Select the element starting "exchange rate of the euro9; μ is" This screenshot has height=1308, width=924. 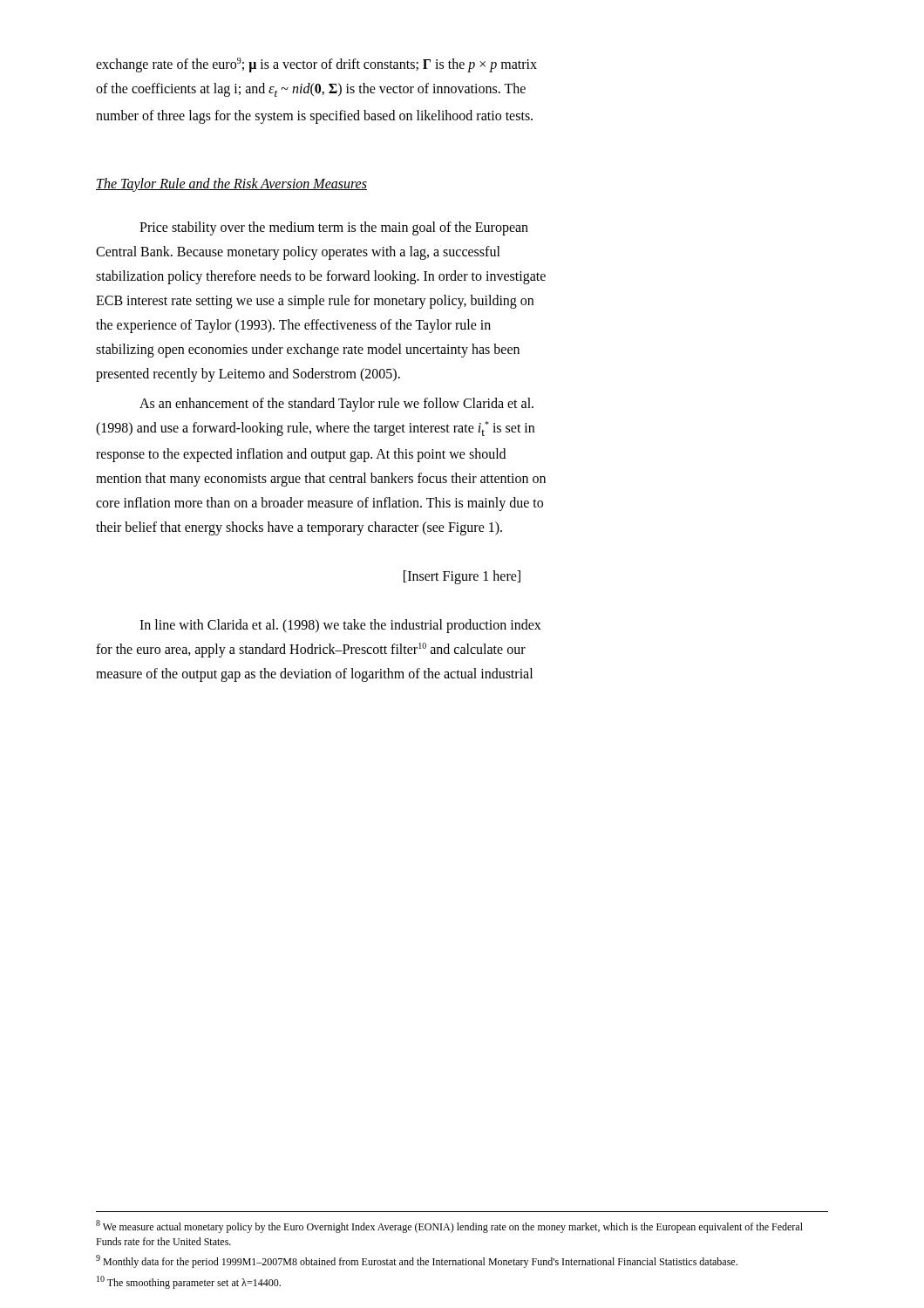click(462, 90)
